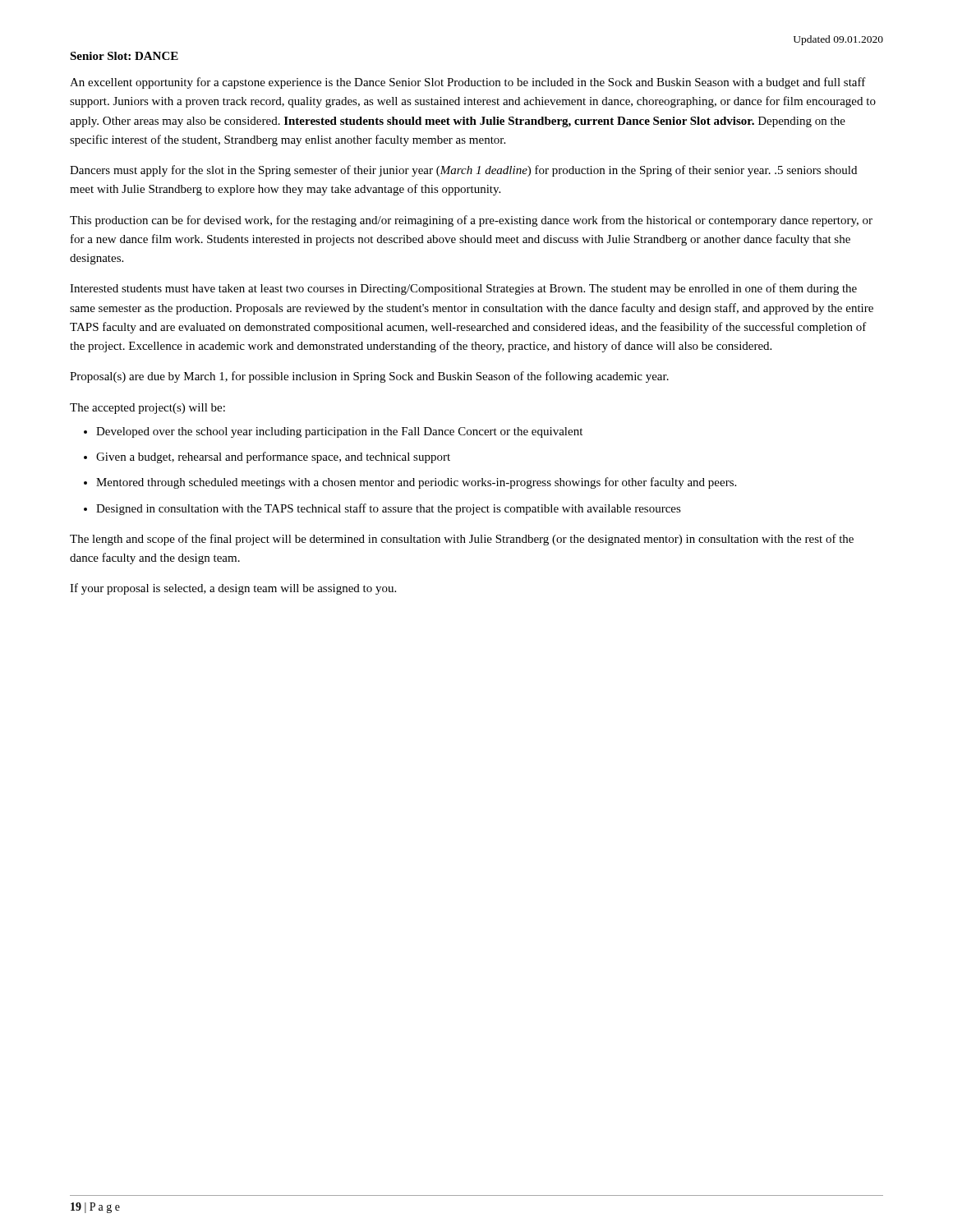Locate the list item with the text "Mentored through scheduled meetings with a chosen"
This screenshot has width=953, height=1232.
coord(417,482)
